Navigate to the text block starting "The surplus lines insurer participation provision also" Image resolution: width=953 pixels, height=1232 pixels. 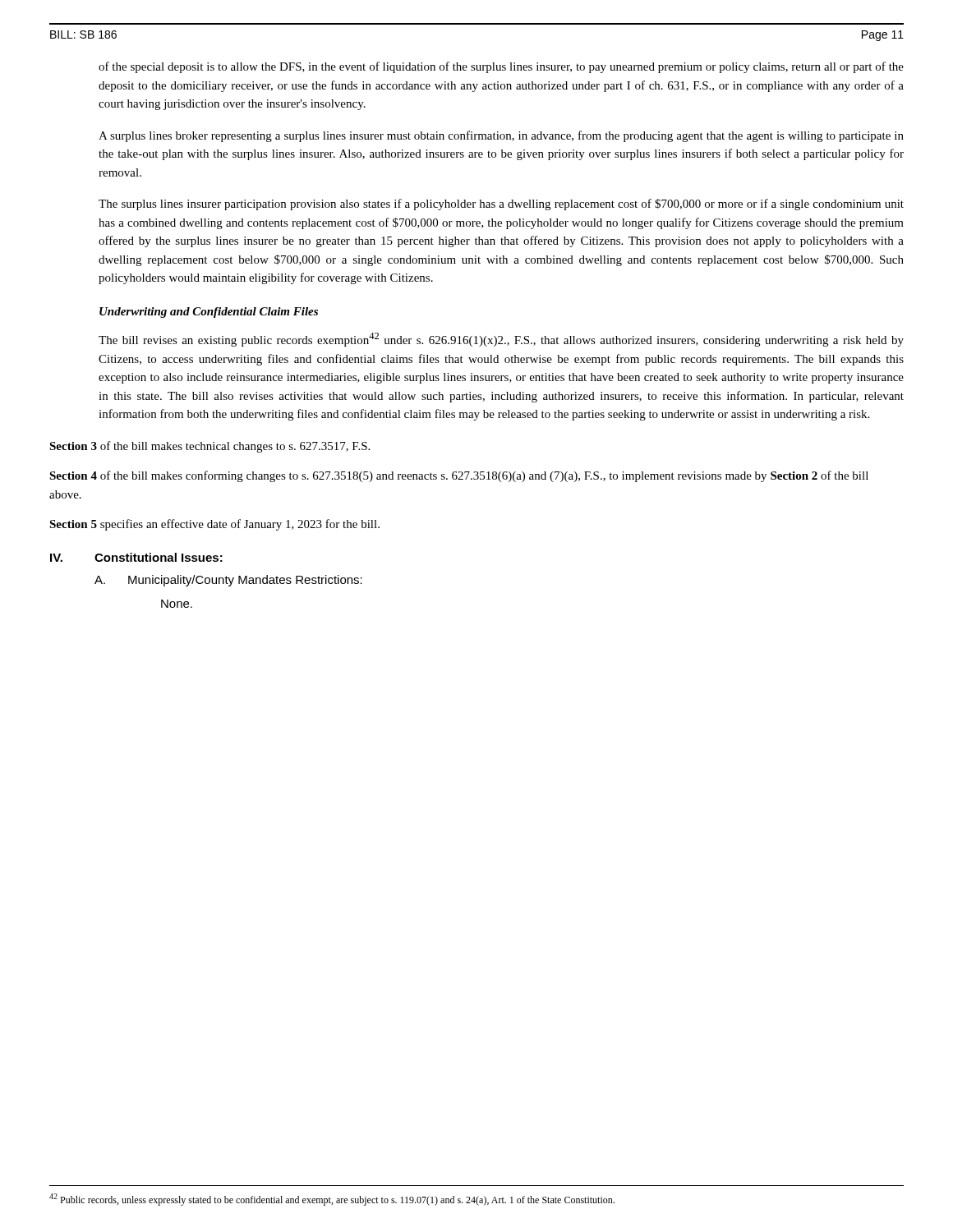click(501, 241)
